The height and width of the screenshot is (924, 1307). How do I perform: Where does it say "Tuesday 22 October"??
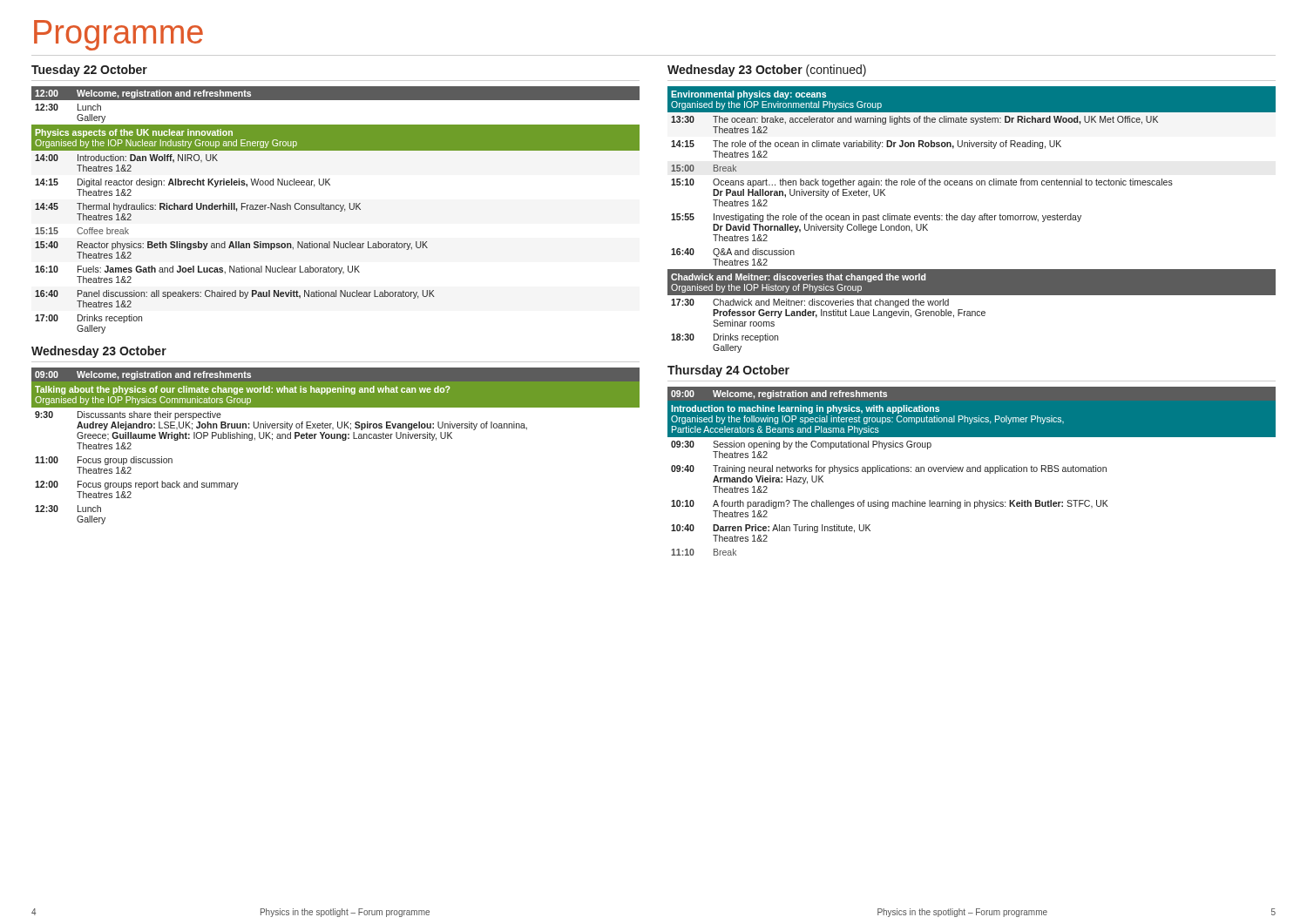pyautogui.click(x=89, y=70)
